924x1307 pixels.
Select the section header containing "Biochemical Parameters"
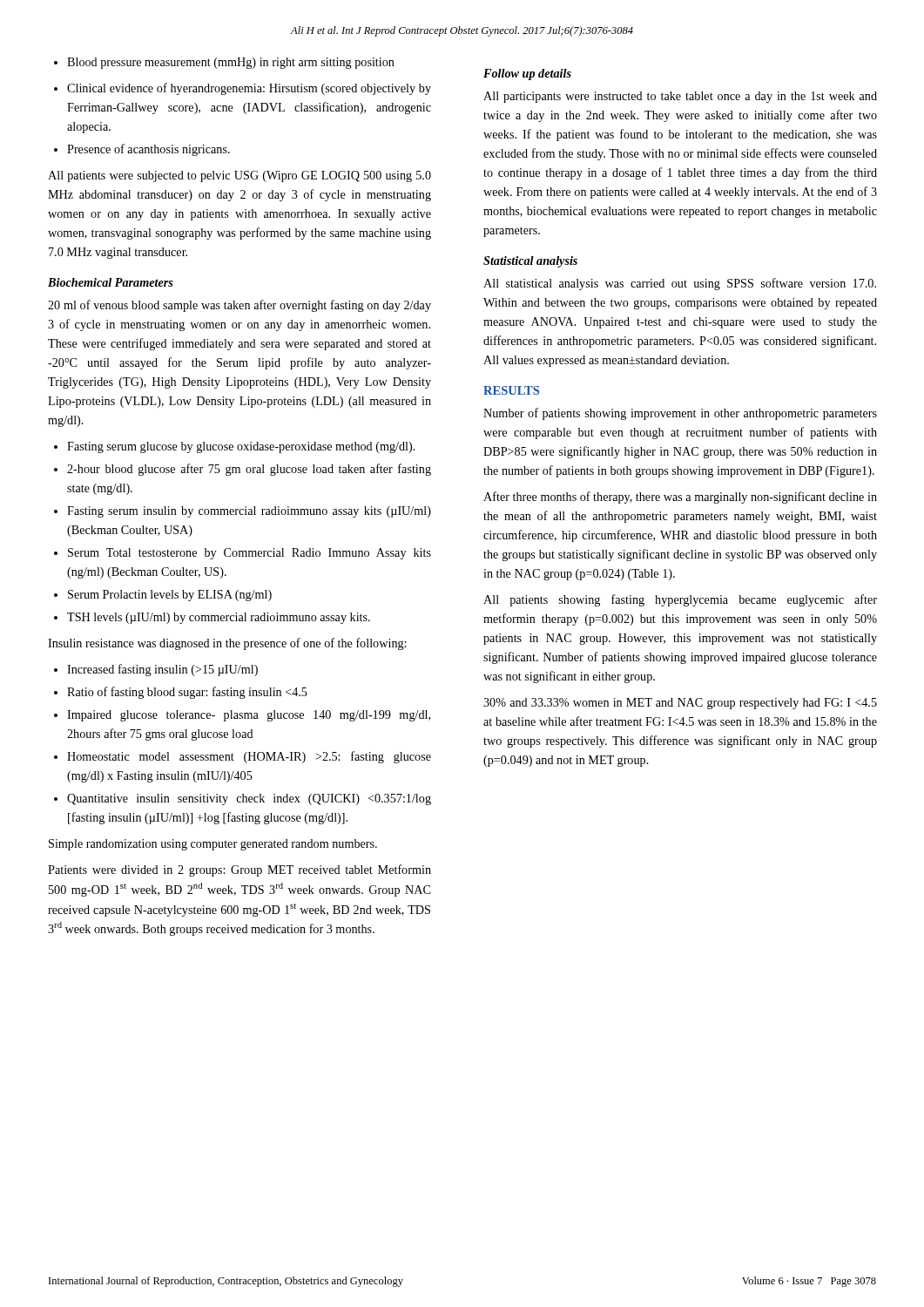tap(111, 282)
